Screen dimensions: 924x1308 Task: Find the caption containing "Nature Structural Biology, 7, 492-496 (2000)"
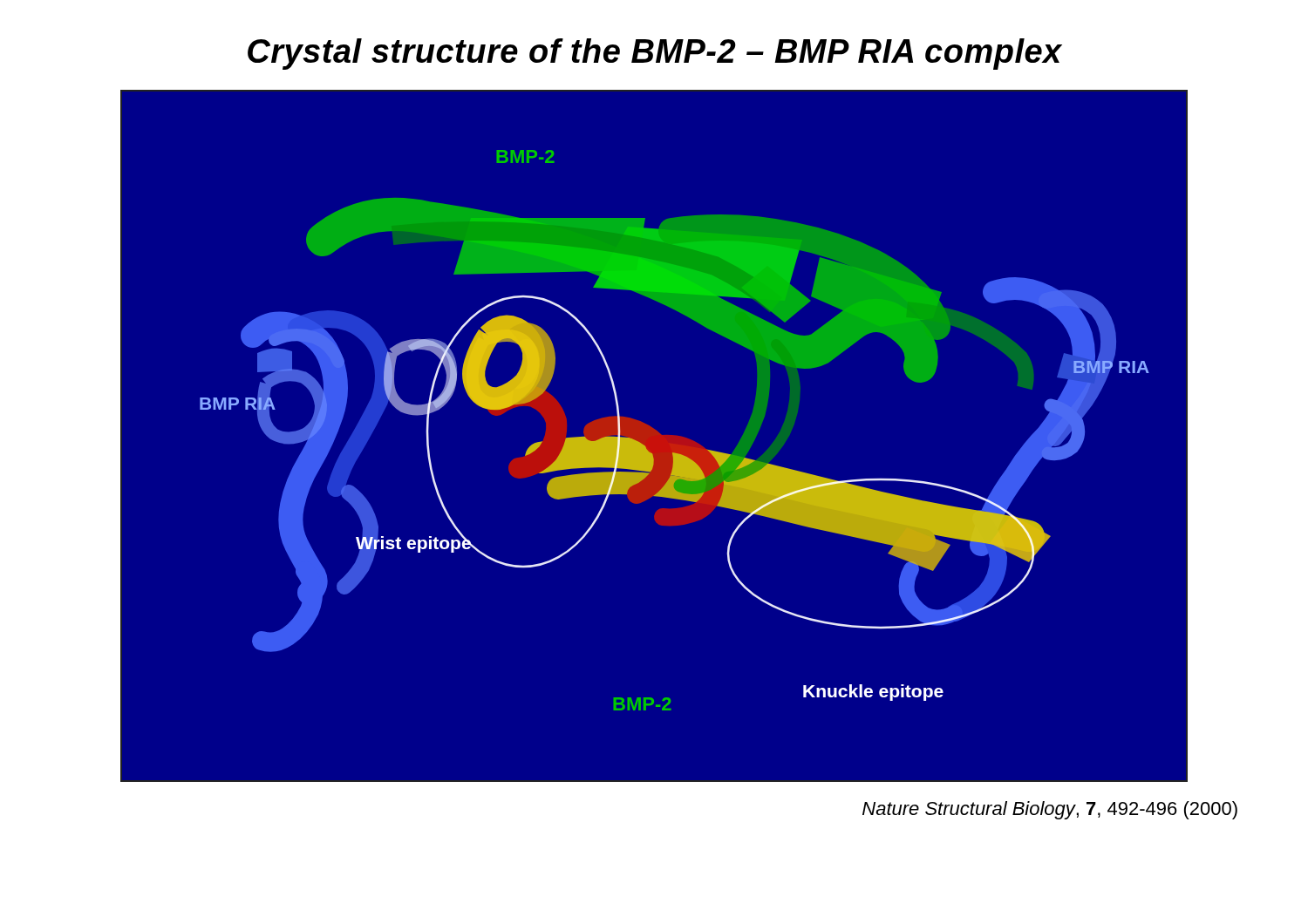1050,808
